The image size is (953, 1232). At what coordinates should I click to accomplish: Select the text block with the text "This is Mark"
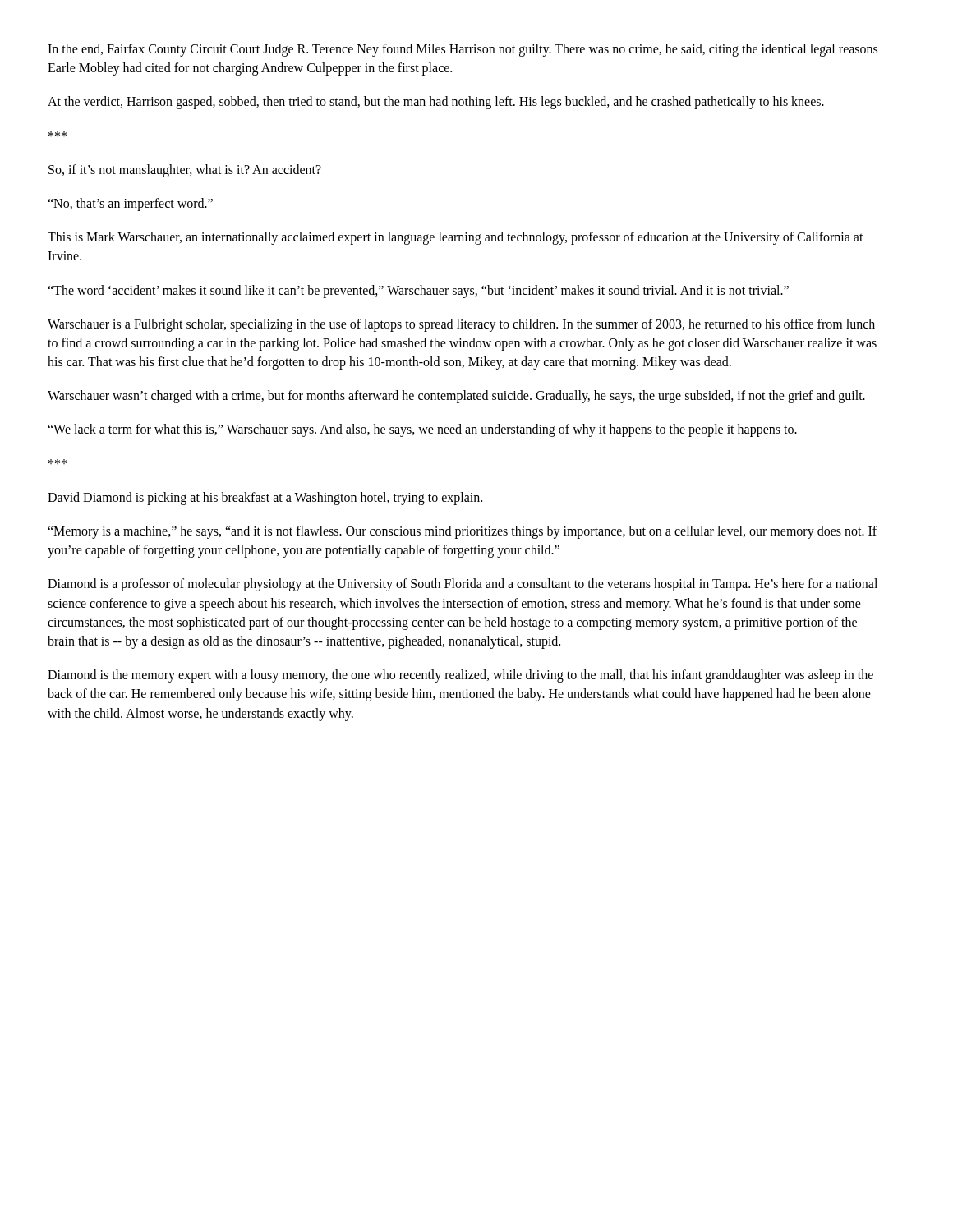pyautogui.click(x=455, y=247)
